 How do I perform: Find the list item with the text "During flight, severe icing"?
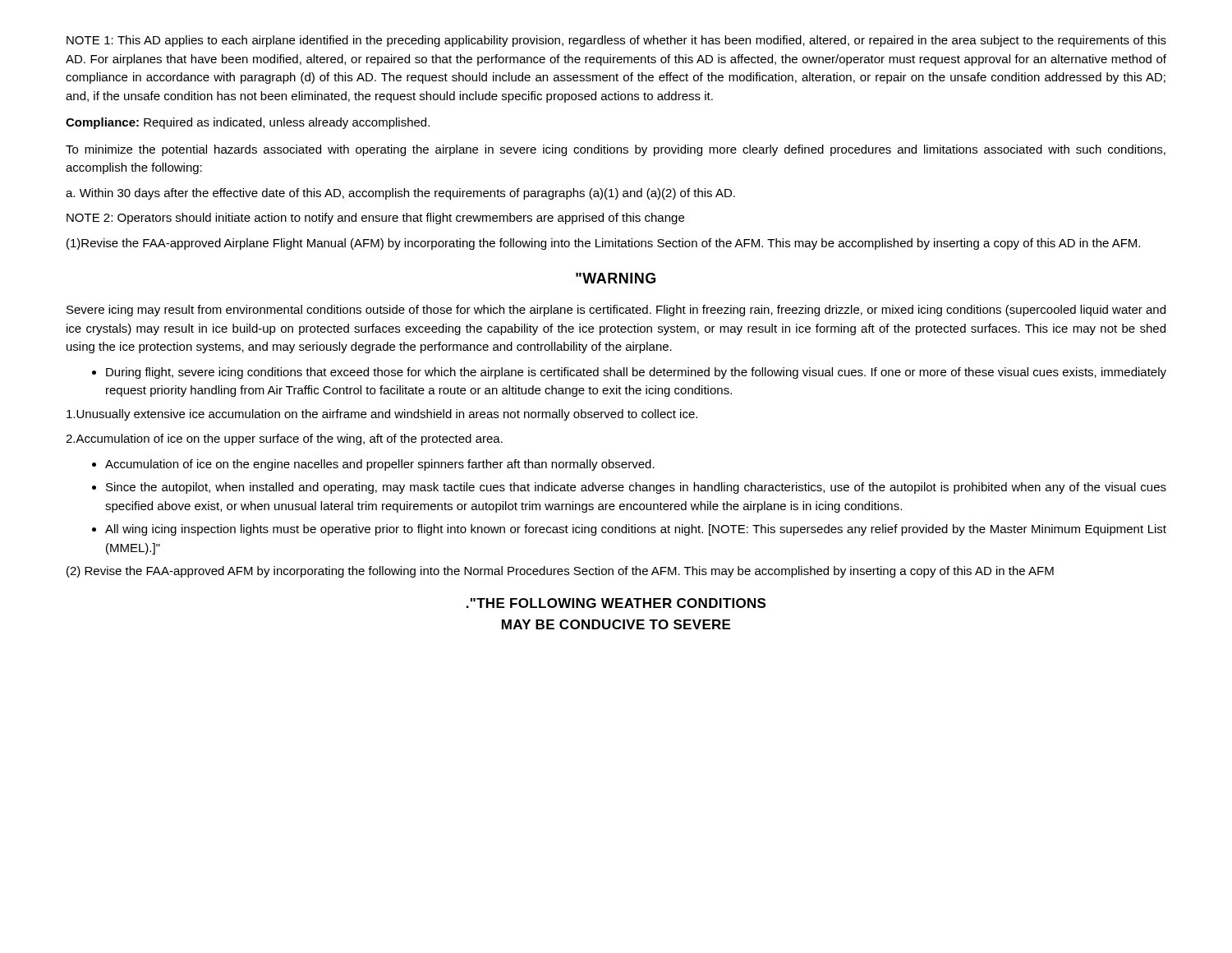click(636, 381)
